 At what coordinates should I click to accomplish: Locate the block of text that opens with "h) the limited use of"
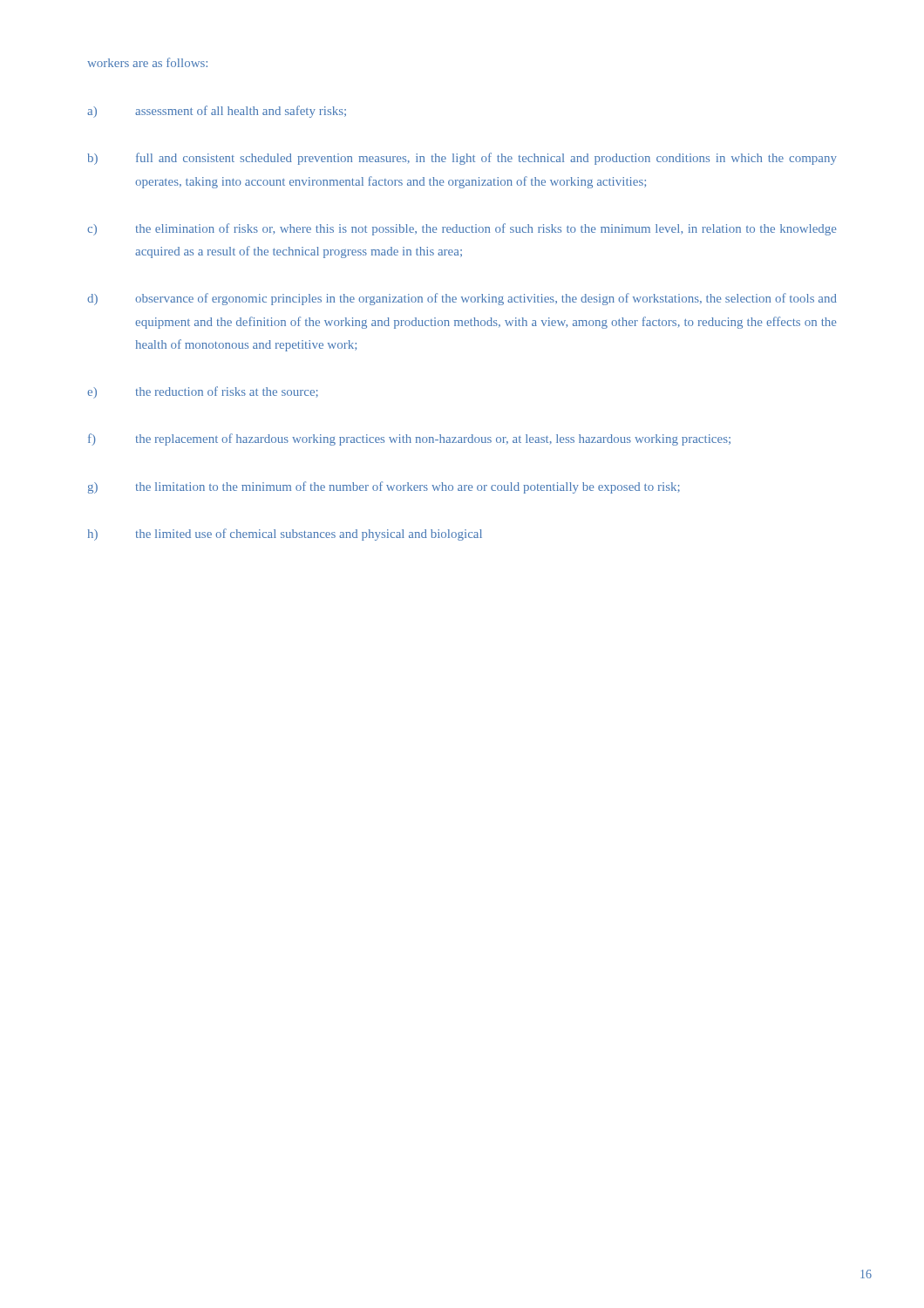click(462, 534)
